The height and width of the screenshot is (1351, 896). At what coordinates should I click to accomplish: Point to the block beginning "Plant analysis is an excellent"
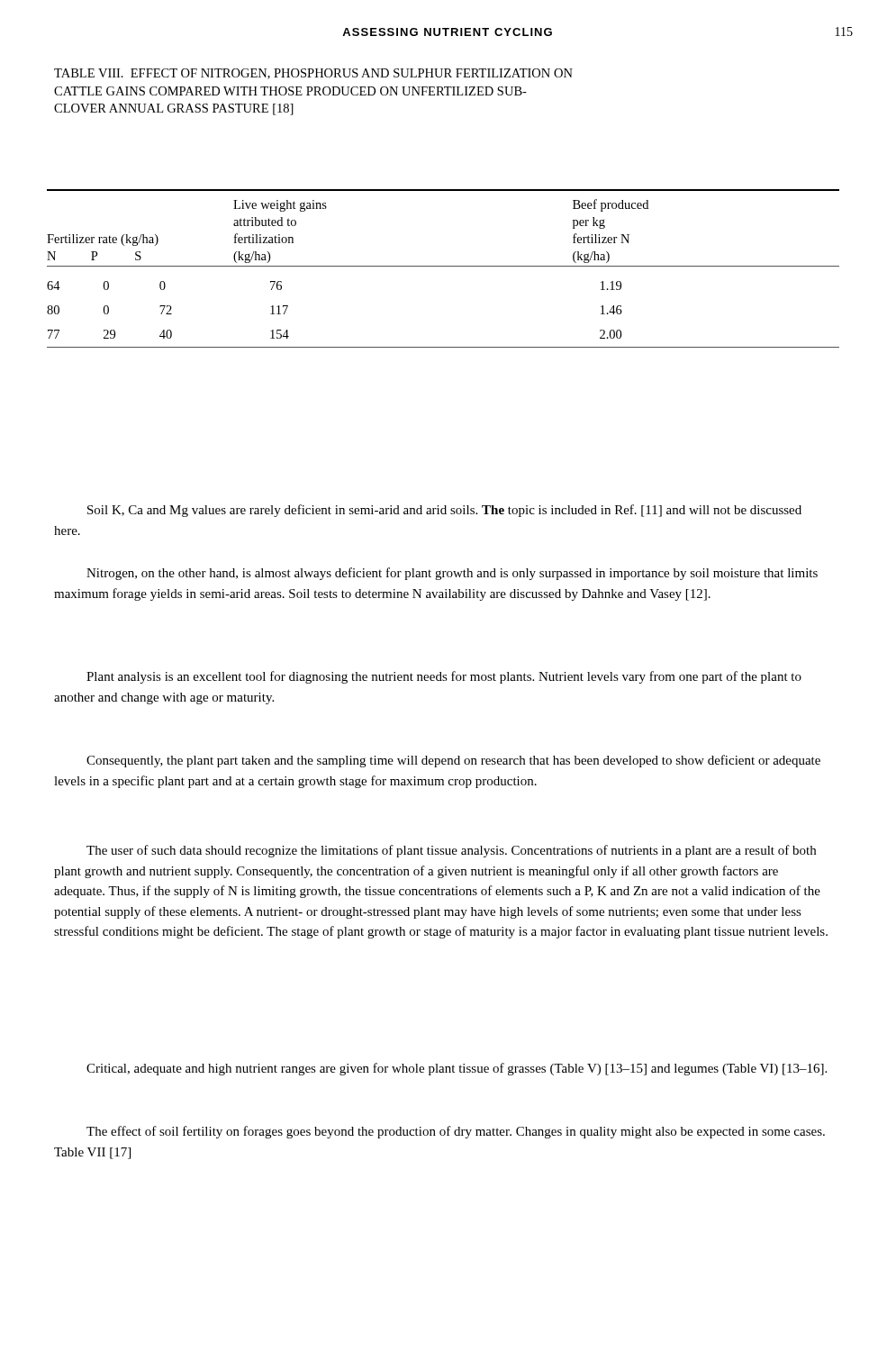(428, 687)
